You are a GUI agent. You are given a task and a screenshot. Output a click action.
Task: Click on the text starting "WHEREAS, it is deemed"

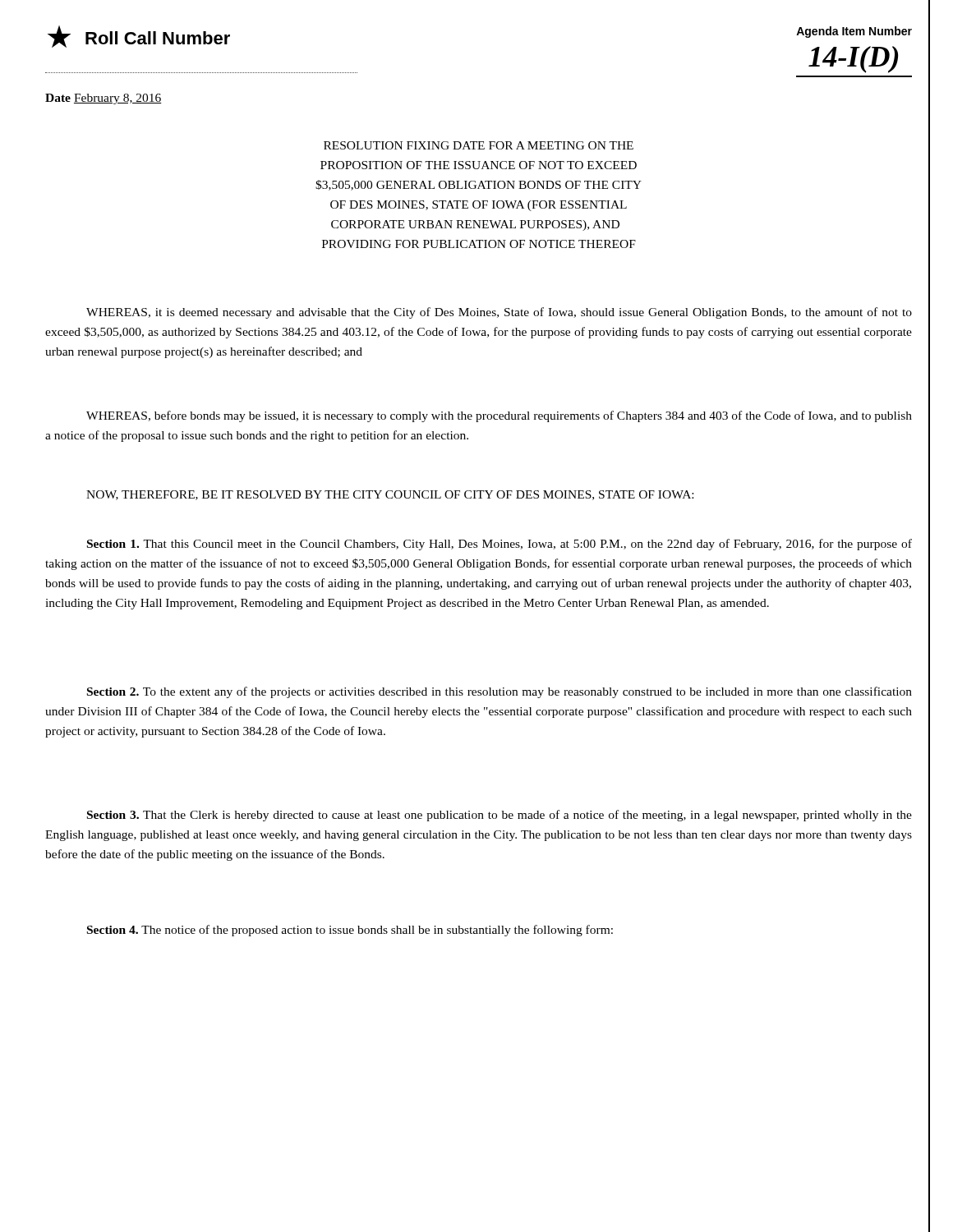click(479, 332)
